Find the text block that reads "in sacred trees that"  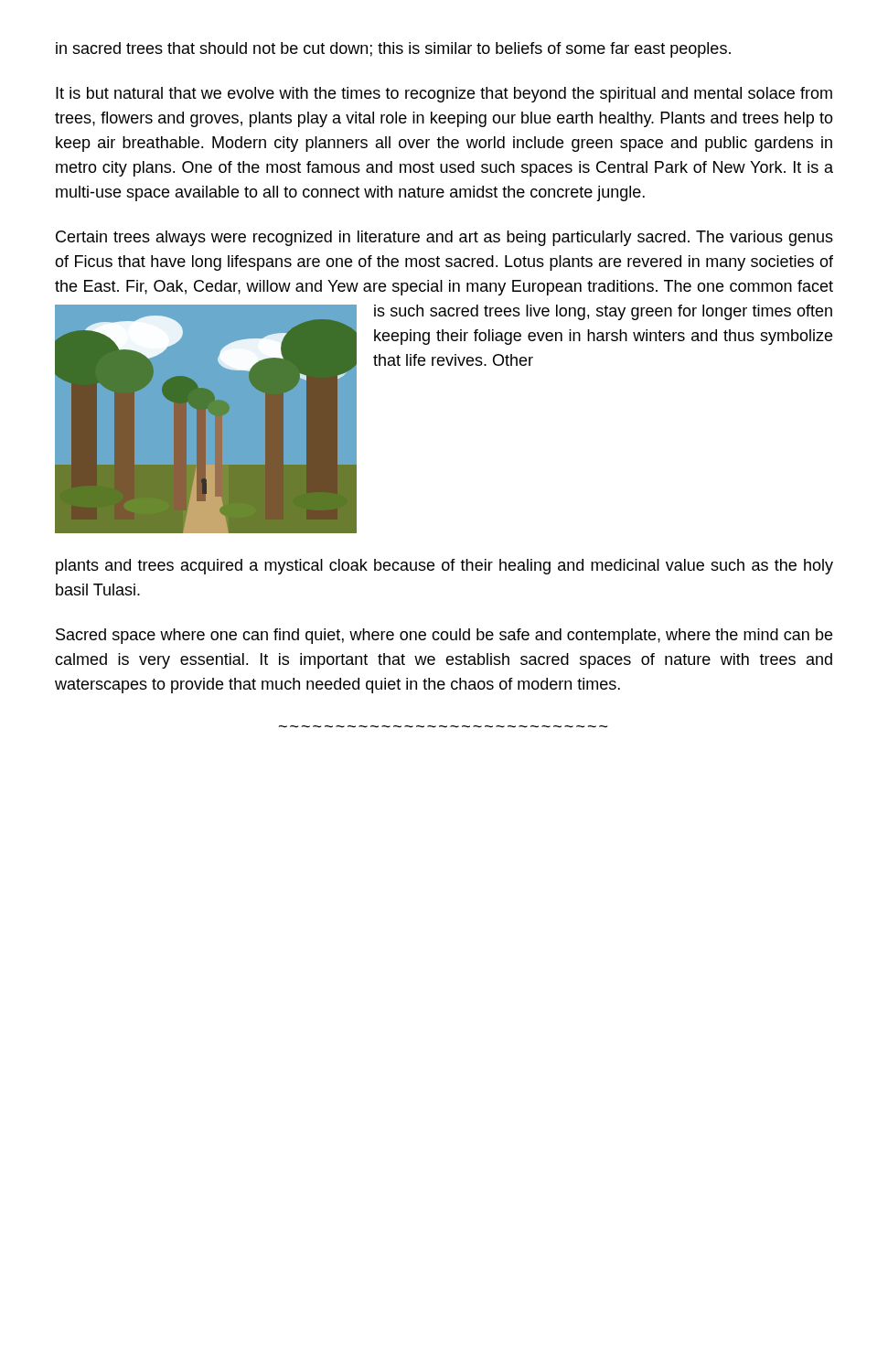click(393, 49)
